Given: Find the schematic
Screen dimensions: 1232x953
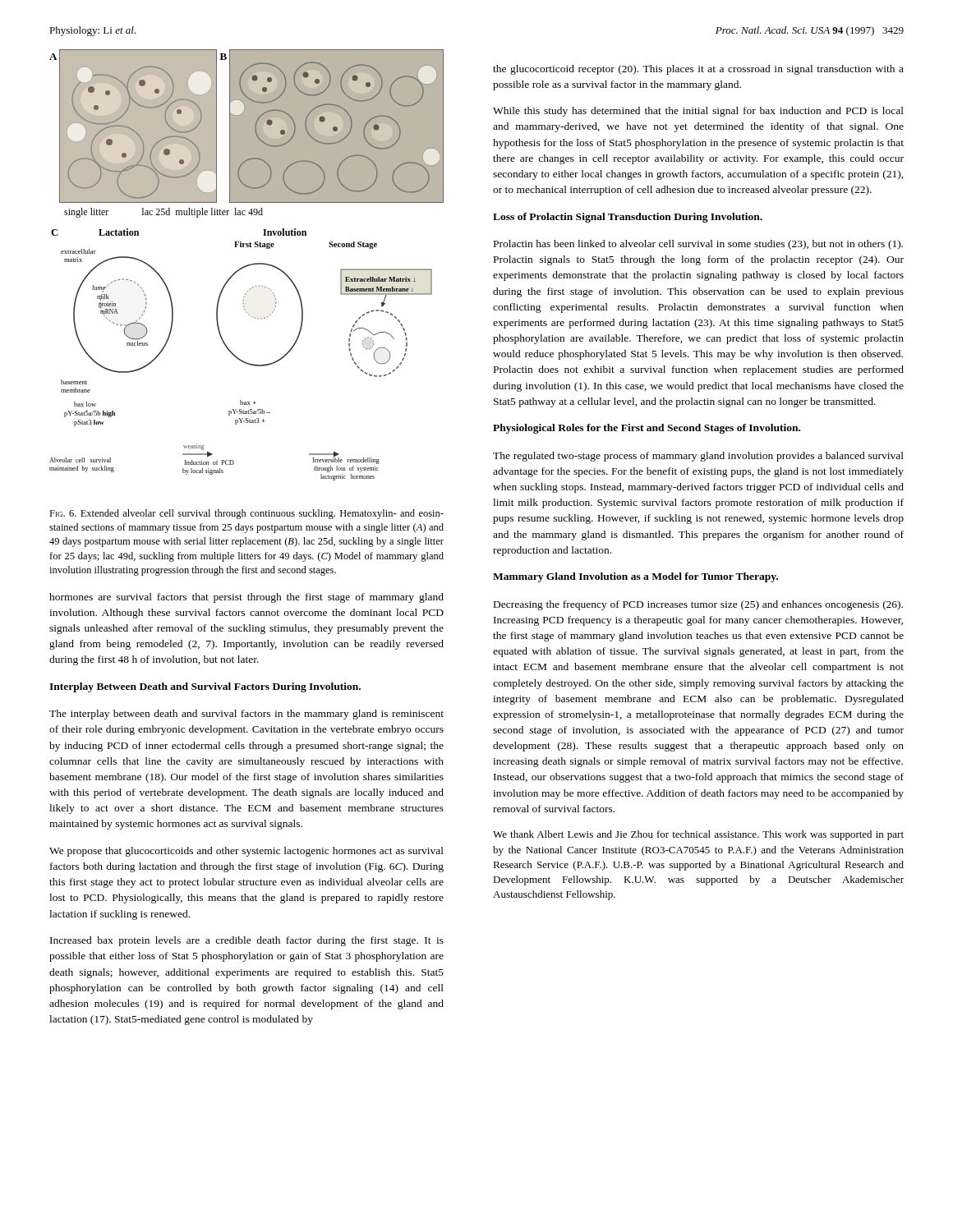Looking at the screenshot, I should click(x=246, y=364).
